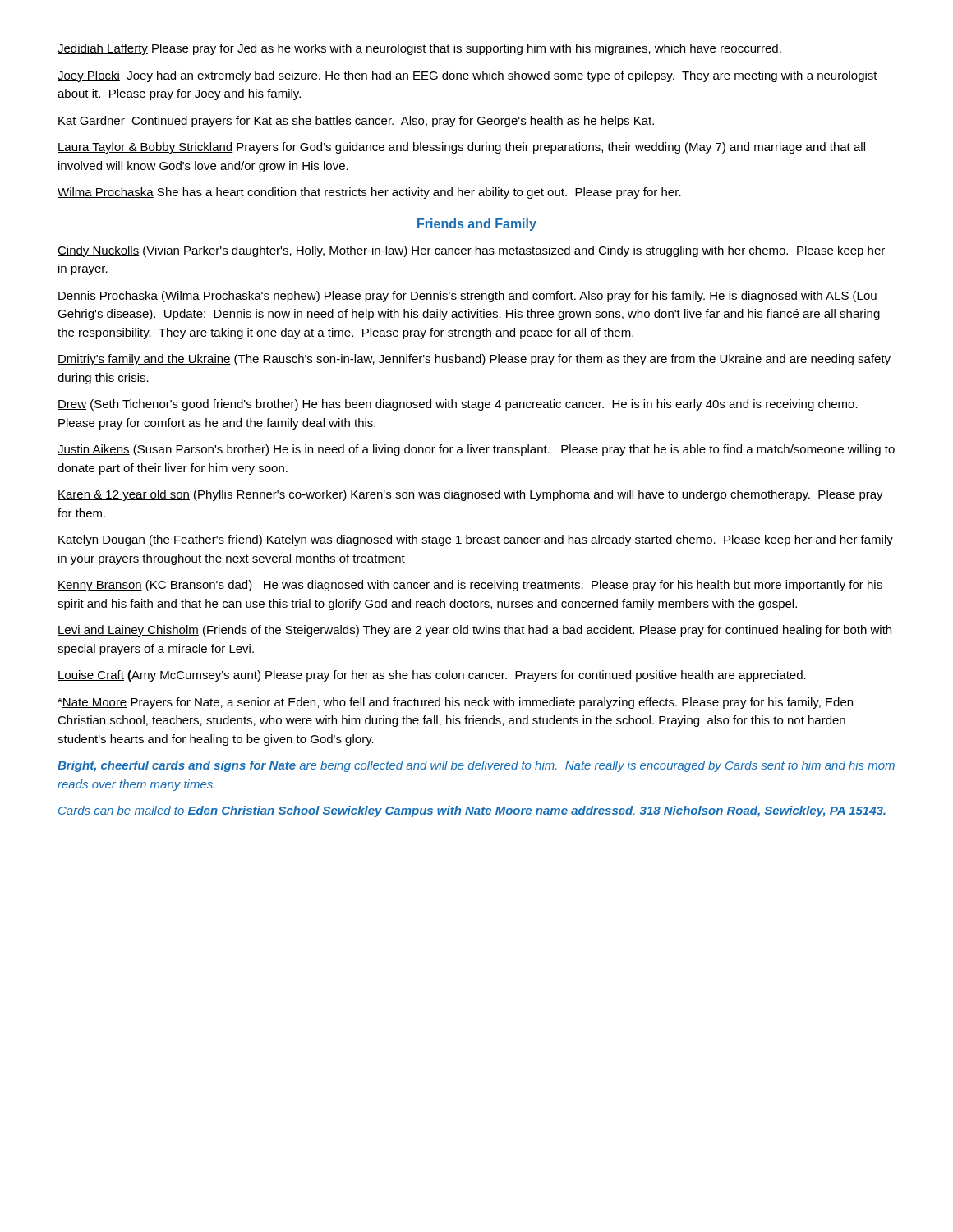Viewport: 953px width, 1232px height.
Task: Point to the block beginning "Cards can be mailed to Eden Christian"
Action: click(472, 810)
